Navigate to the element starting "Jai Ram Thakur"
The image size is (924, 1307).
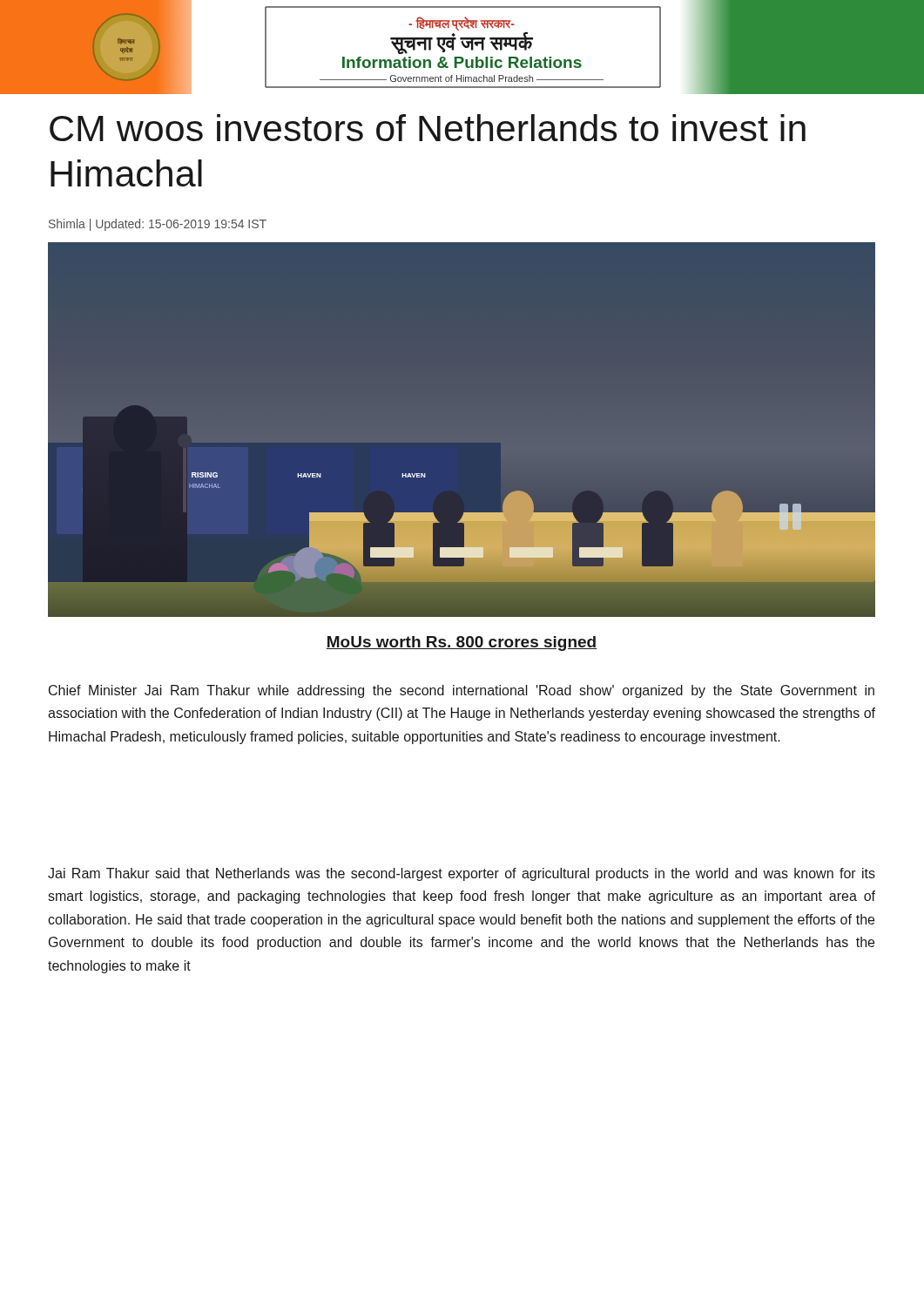[462, 920]
